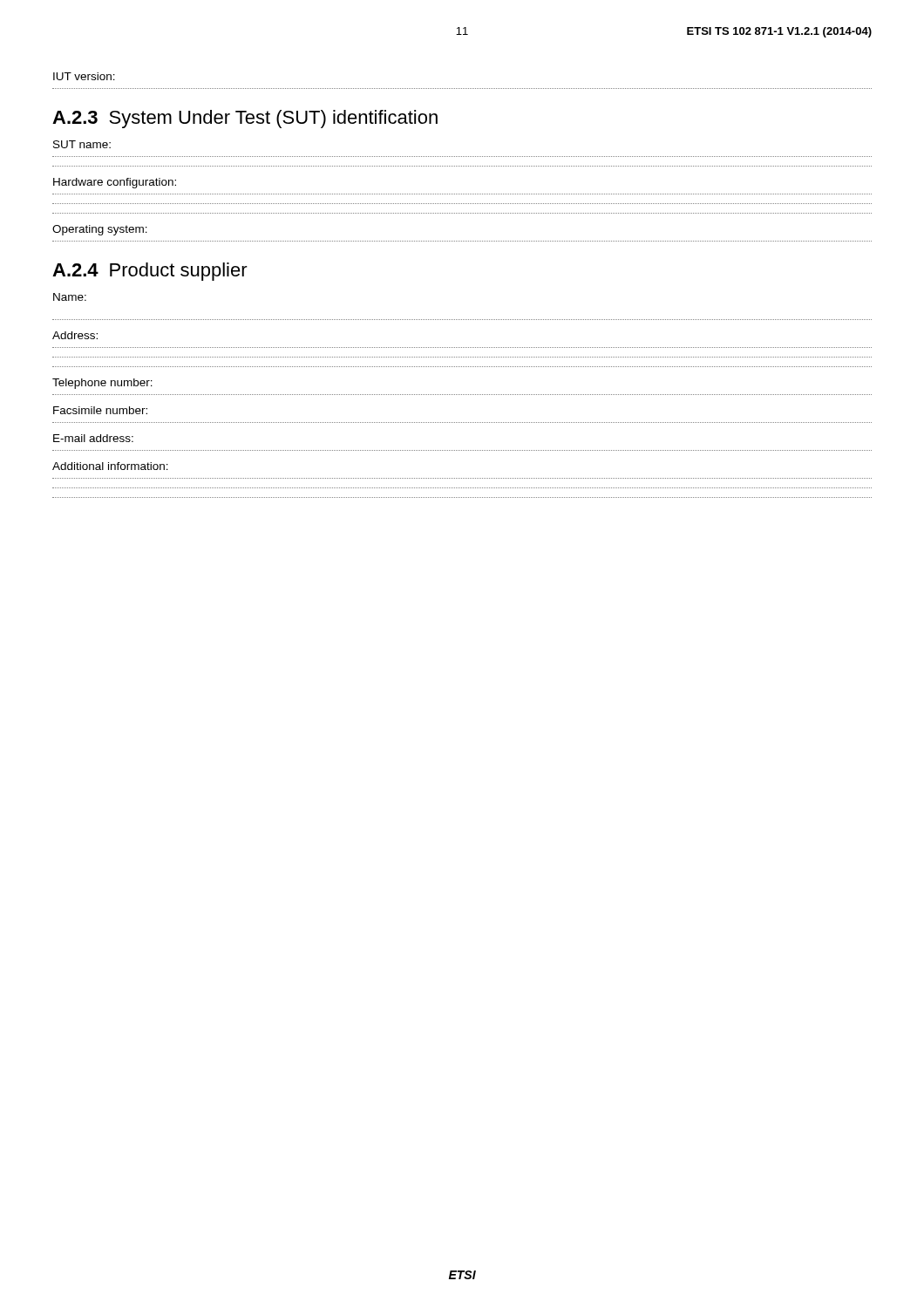Select the element starting "Facsimile number:"
This screenshot has height=1308, width=924.
point(100,410)
